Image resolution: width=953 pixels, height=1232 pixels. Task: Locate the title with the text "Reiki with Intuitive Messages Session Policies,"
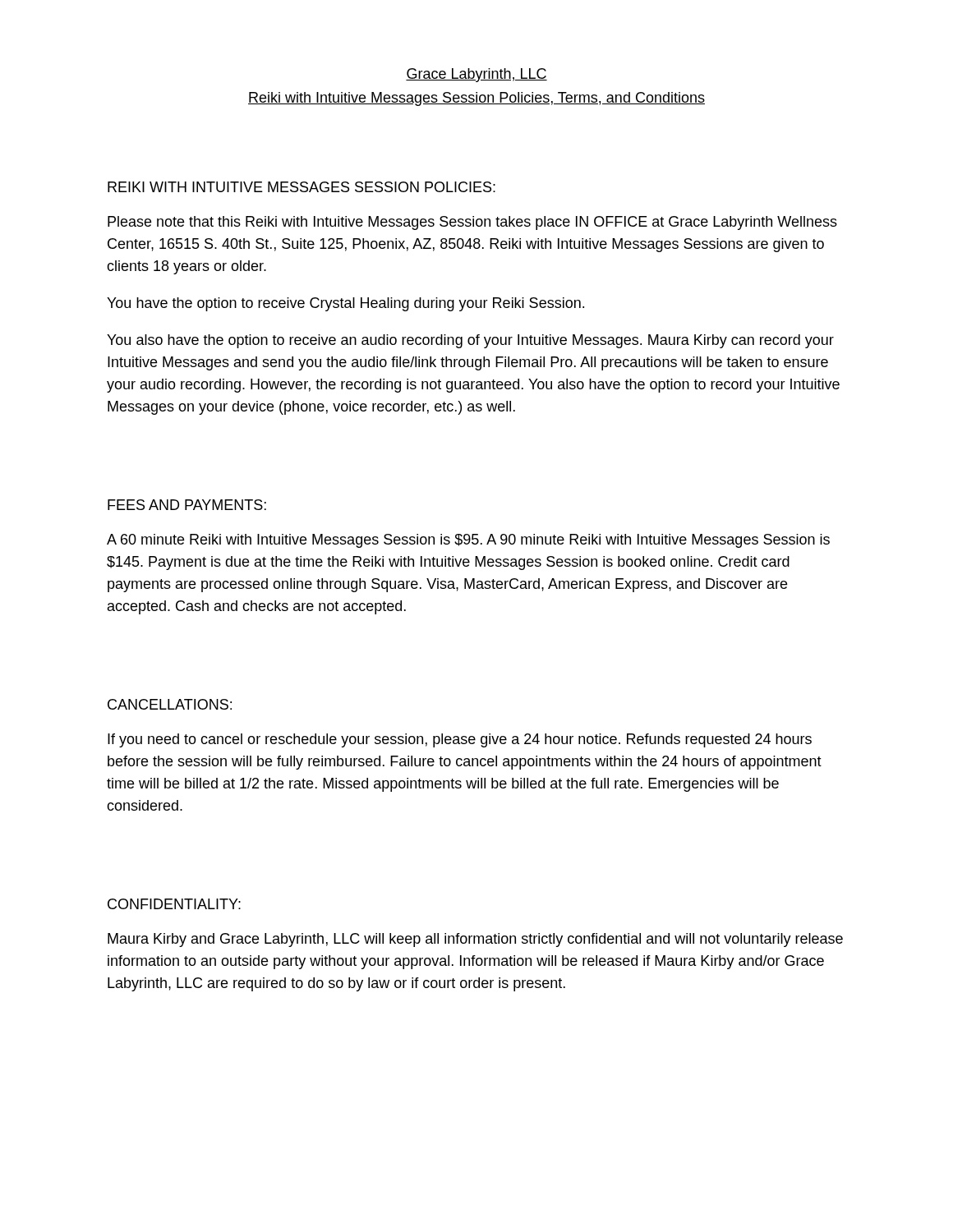point(476,98)
